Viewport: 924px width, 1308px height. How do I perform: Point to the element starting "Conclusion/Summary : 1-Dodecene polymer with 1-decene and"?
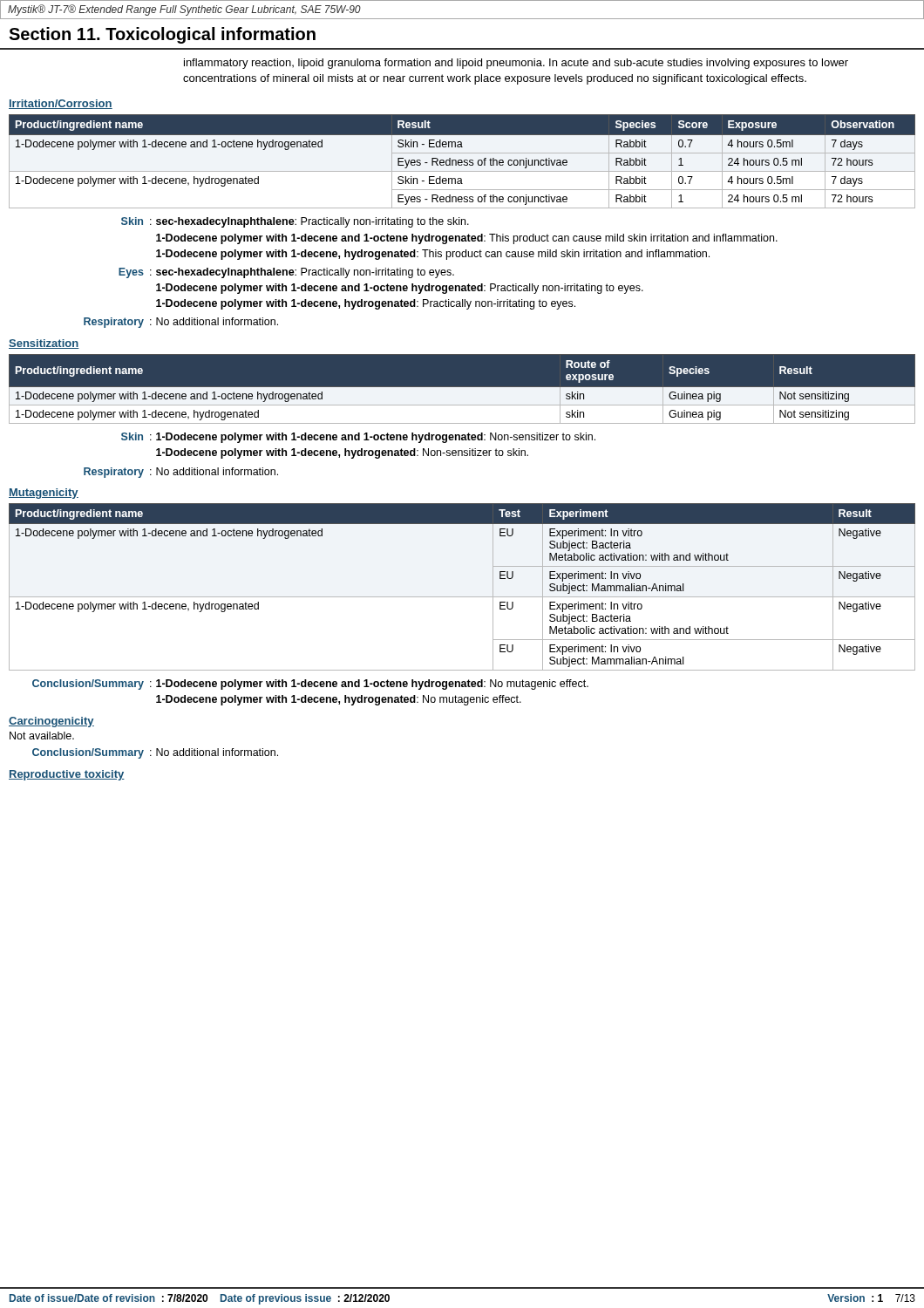coord(462,691)
